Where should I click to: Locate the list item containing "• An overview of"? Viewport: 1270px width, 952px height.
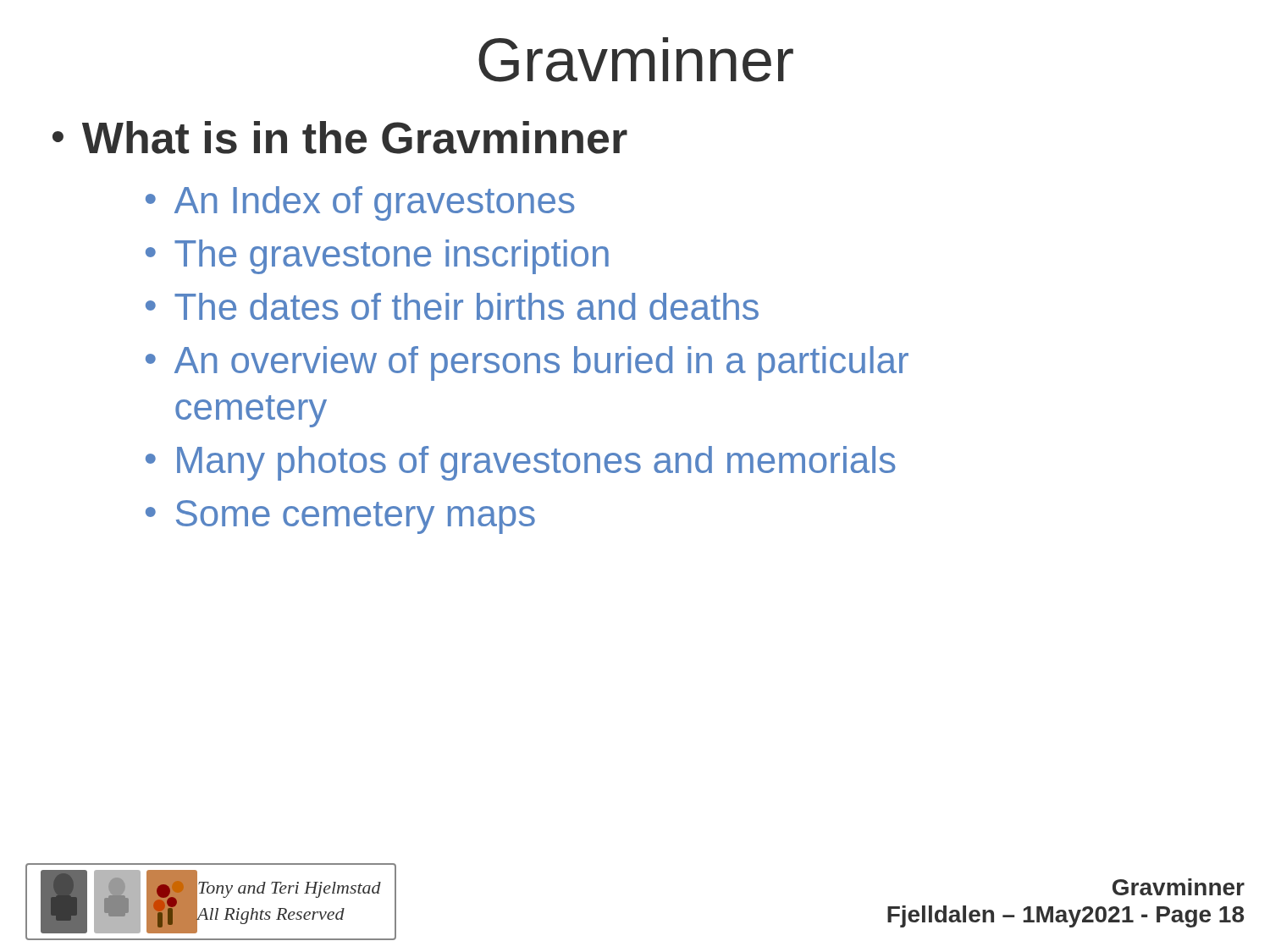click(x=526, y=384)
